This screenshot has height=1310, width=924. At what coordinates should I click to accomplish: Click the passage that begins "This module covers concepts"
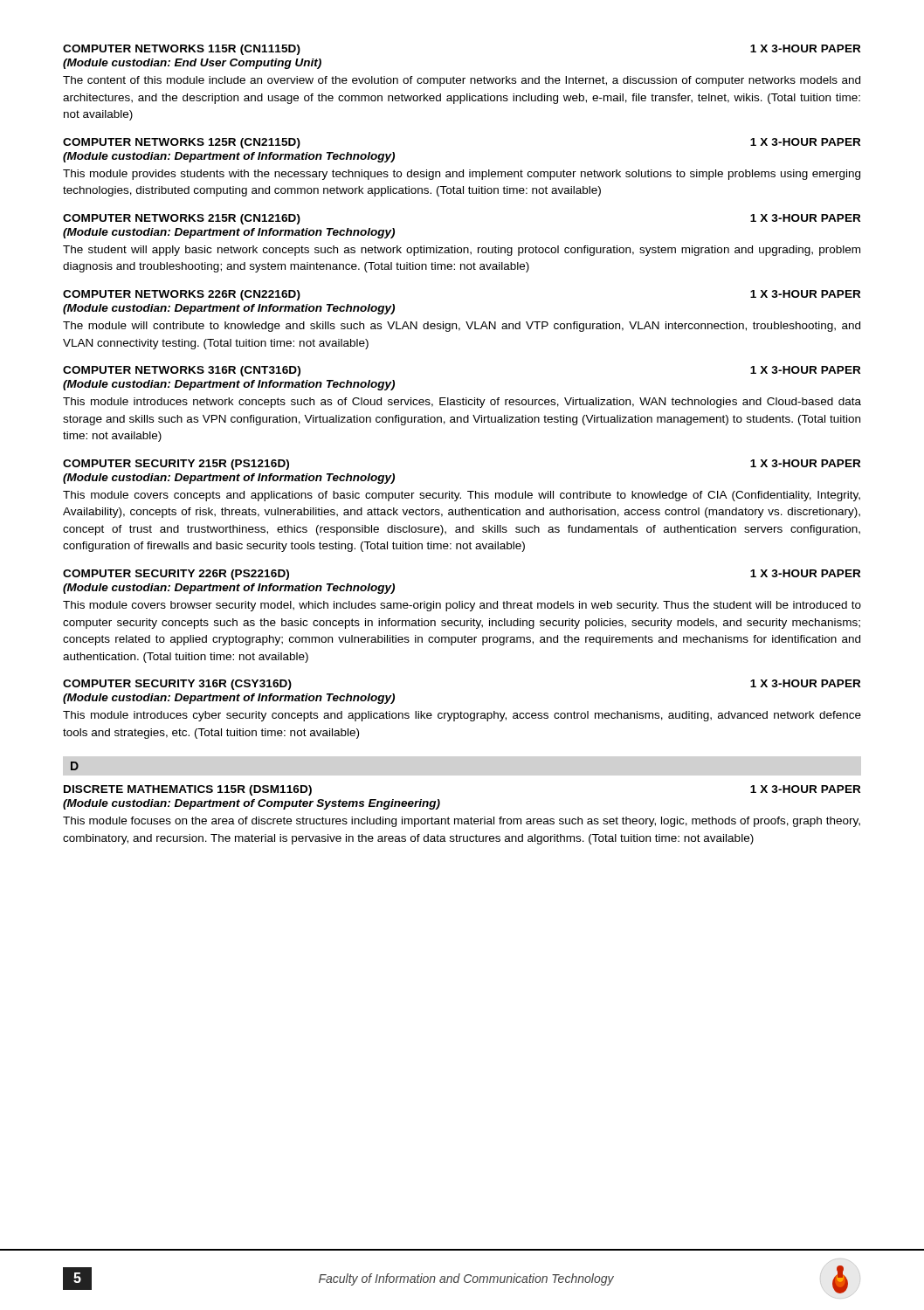click(x=462, y=520)
